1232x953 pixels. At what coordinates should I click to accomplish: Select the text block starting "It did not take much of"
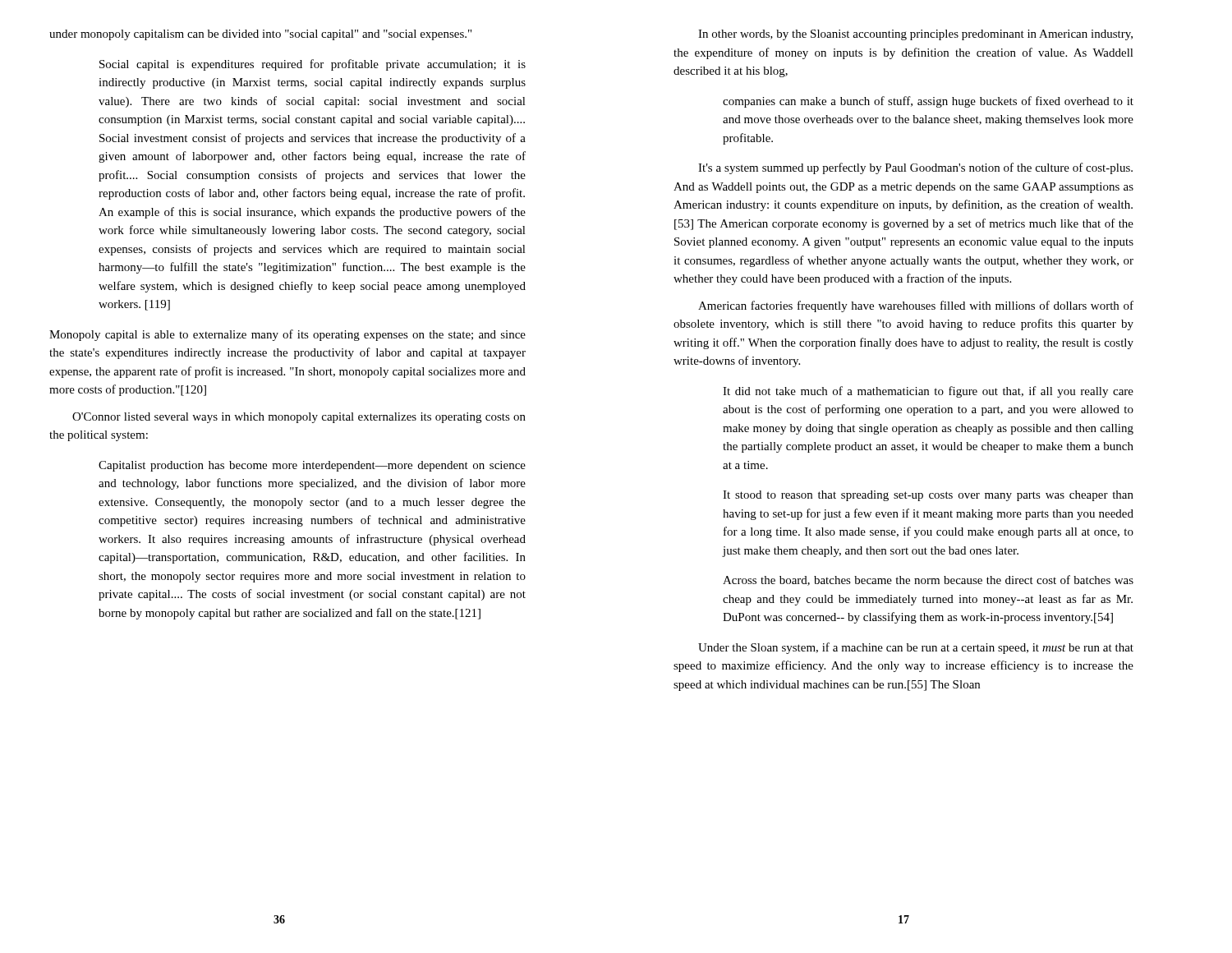click(928, 428)
